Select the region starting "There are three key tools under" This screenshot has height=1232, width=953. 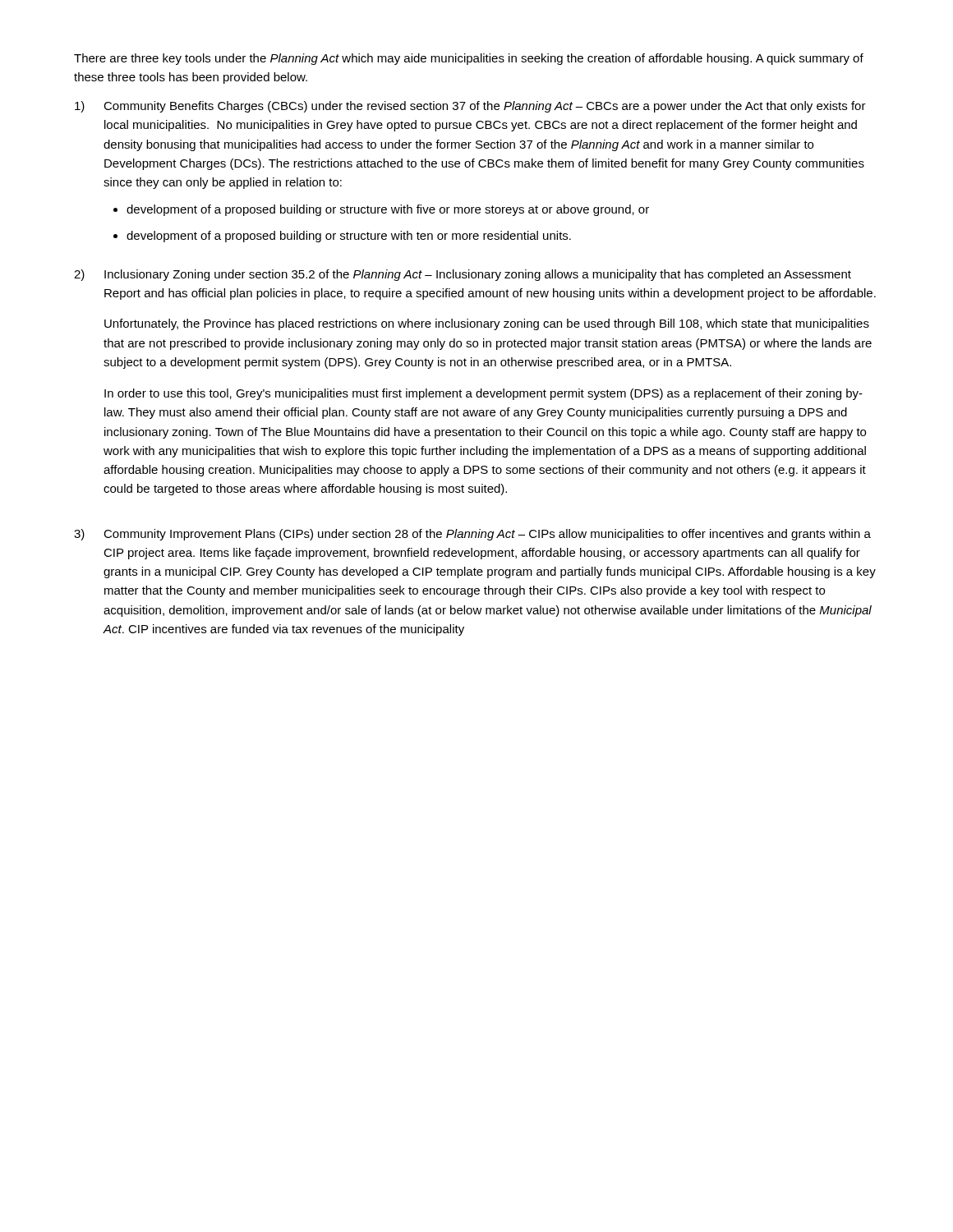coord(469,67)
